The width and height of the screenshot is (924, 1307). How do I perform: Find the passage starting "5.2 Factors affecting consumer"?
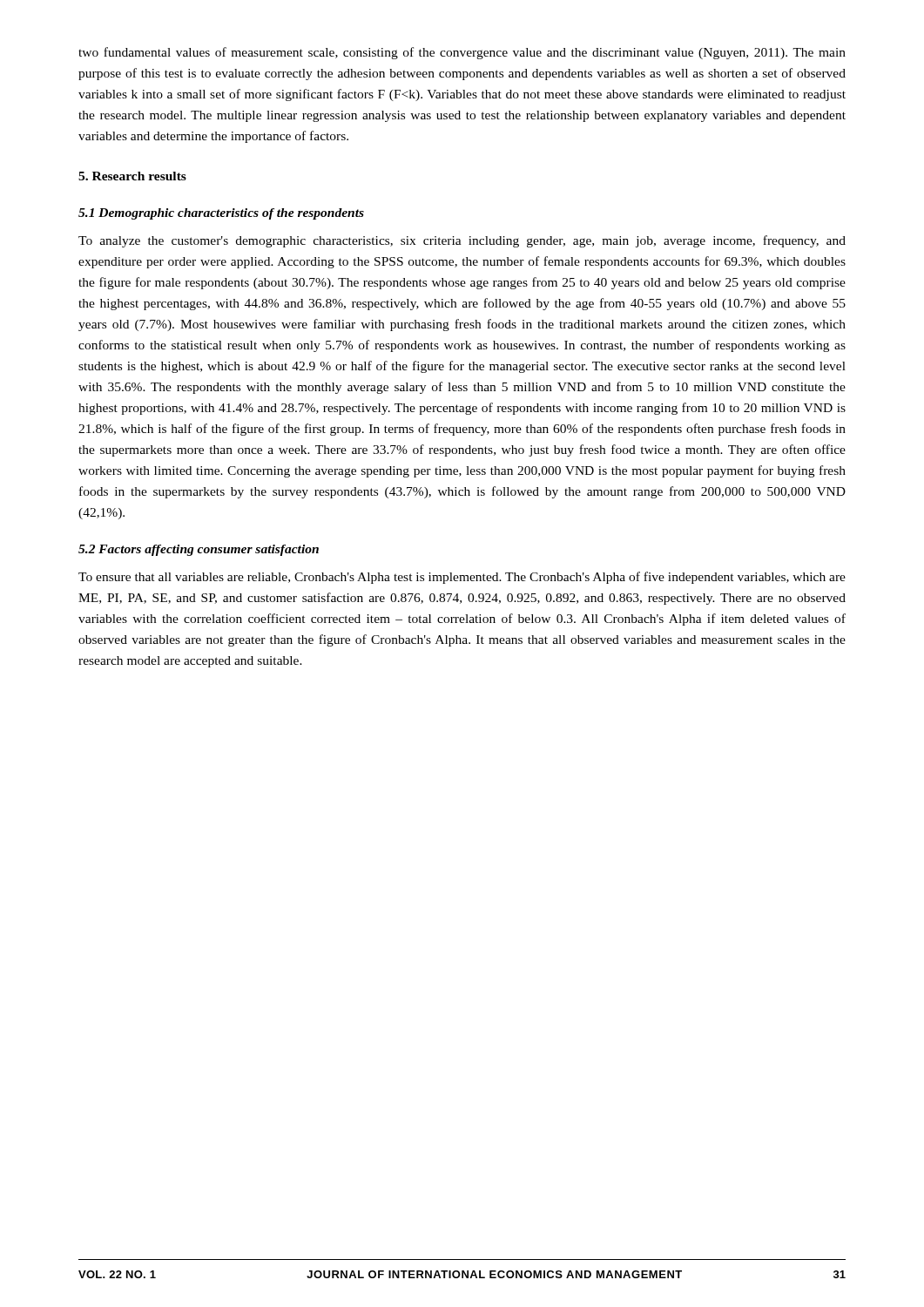199,549
